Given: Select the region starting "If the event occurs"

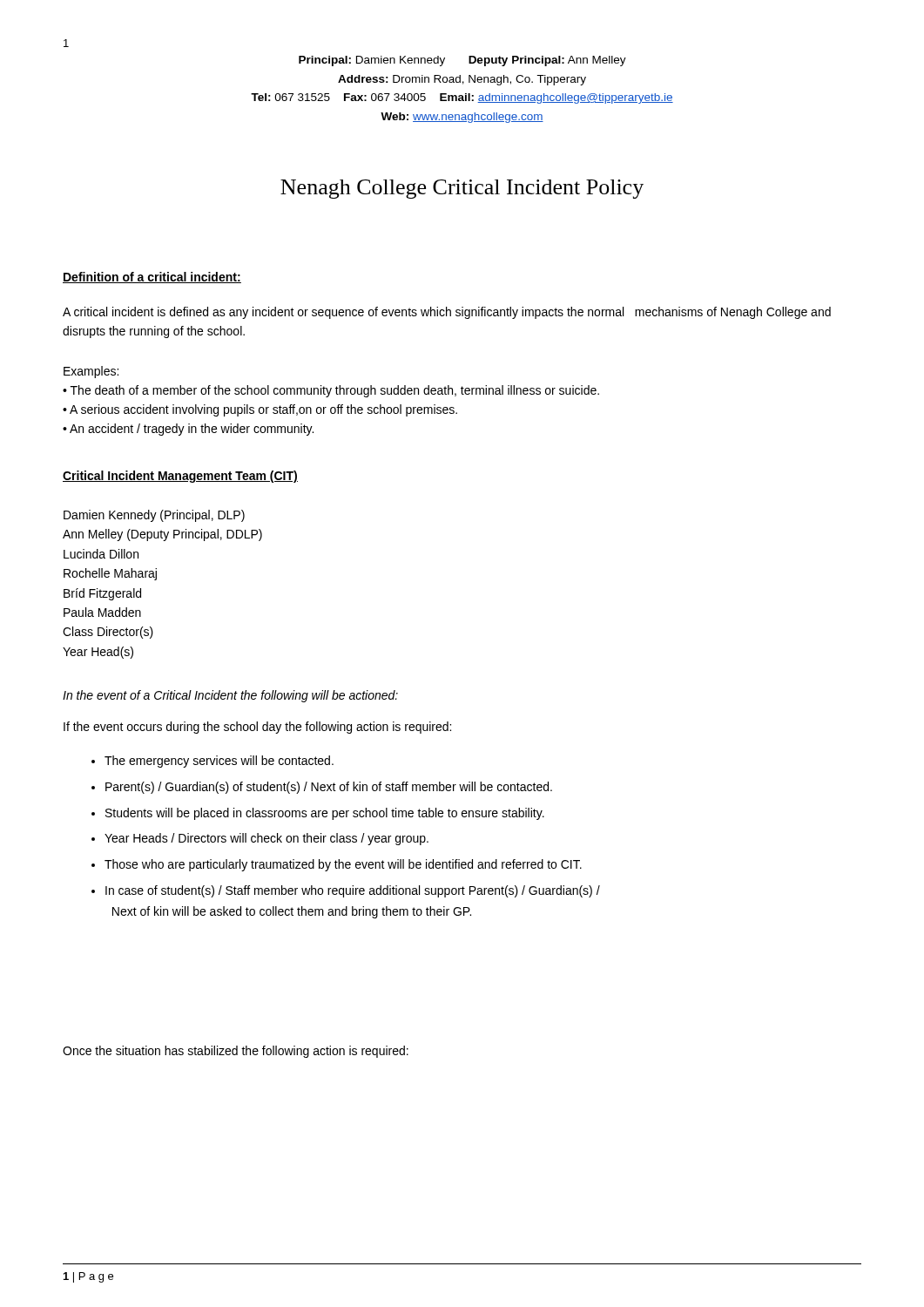Looking at the screenshot, I should 258,727.
